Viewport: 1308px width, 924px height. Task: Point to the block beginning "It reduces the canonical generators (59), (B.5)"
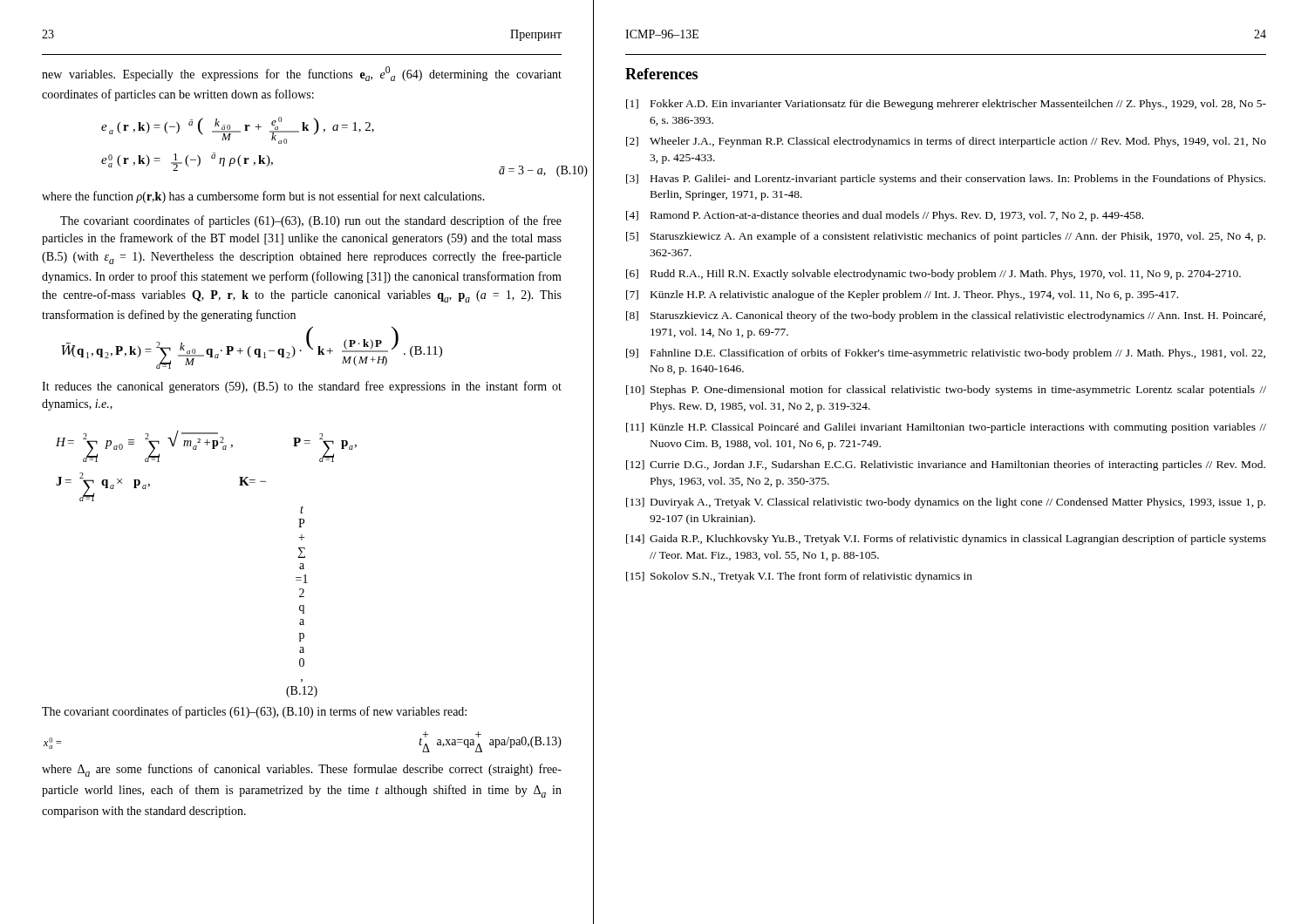[302, 395]
